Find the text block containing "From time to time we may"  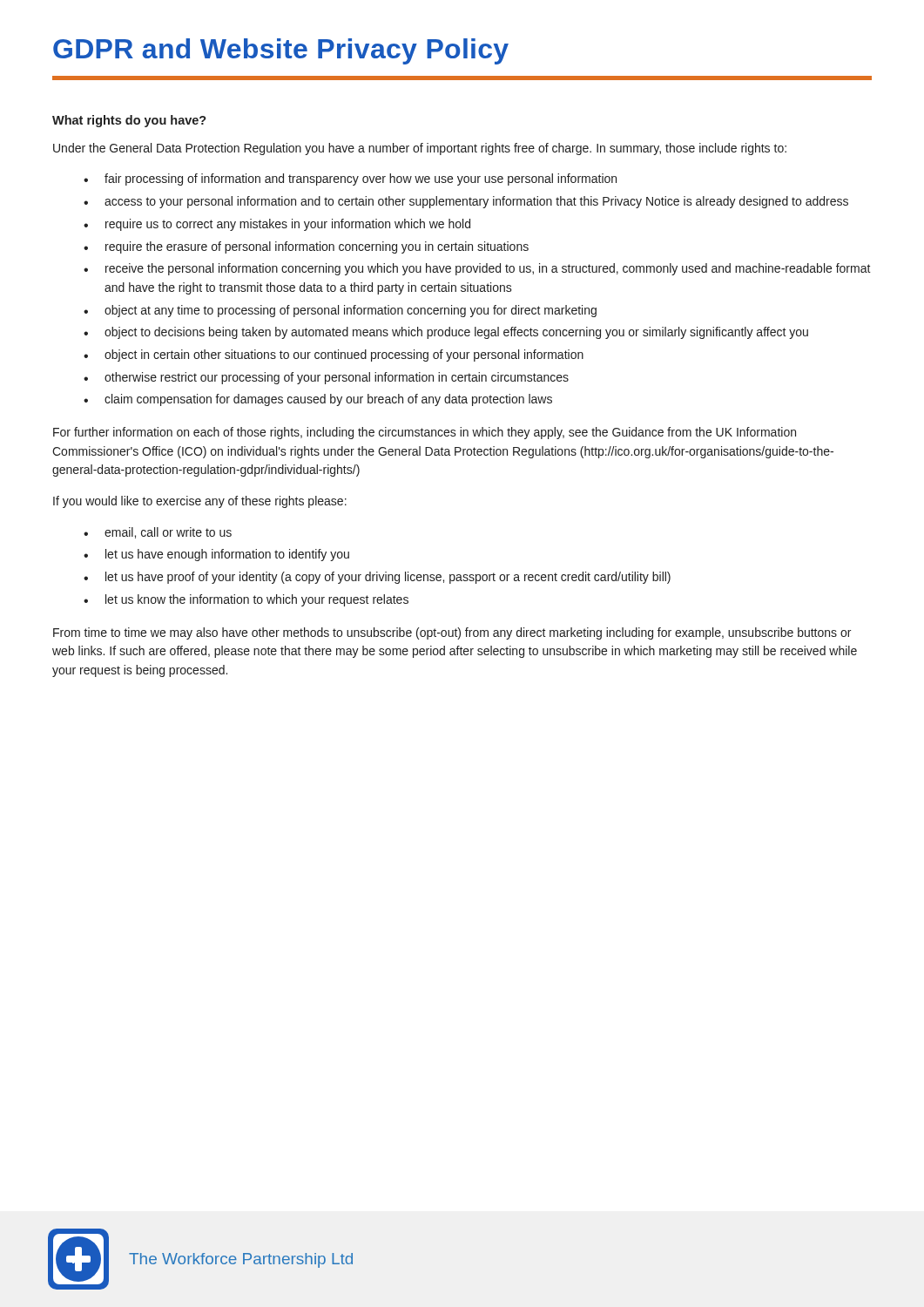pyautogui.click(x=462, y=652)
